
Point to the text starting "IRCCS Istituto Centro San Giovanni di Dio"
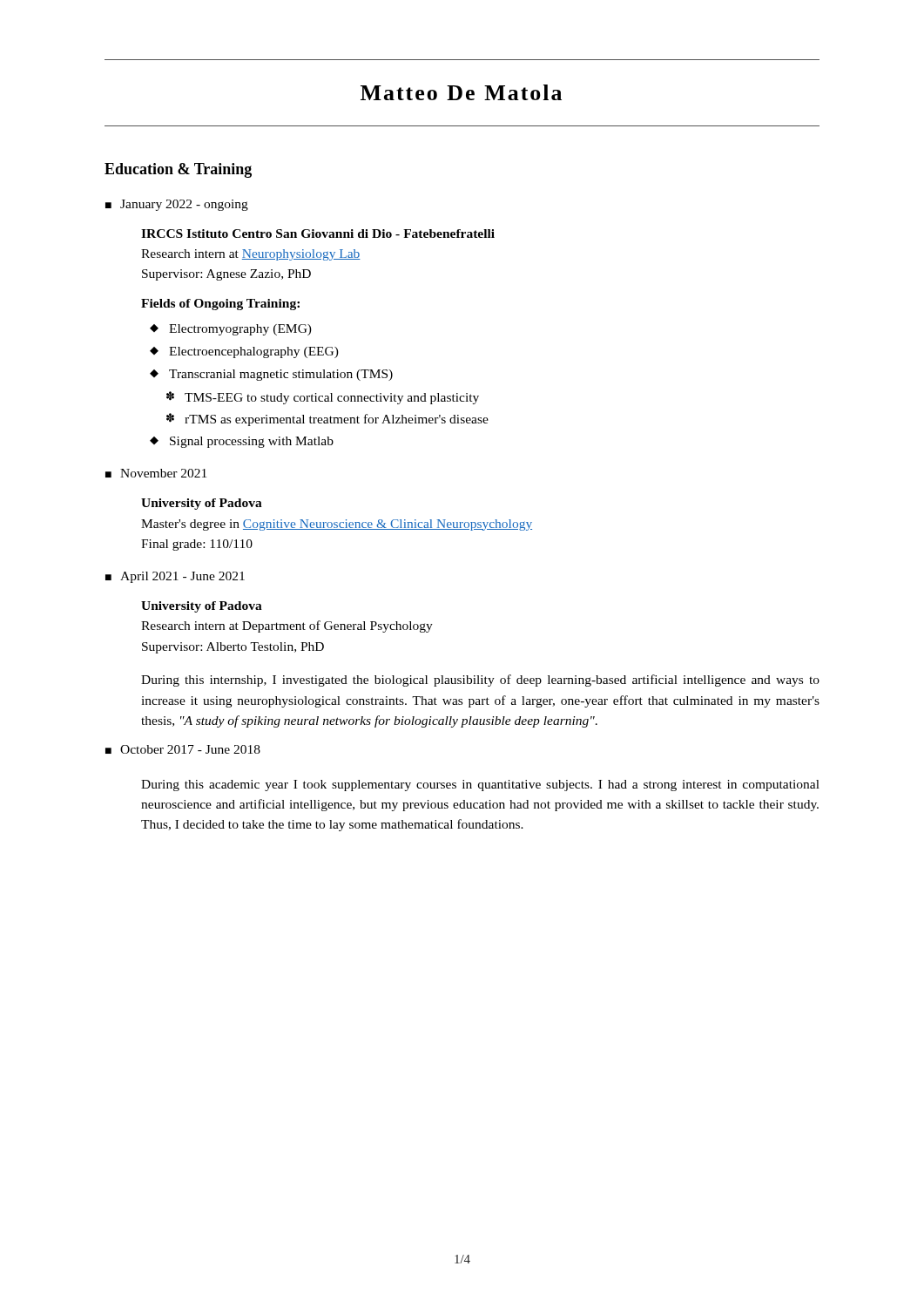coord(318,234)
